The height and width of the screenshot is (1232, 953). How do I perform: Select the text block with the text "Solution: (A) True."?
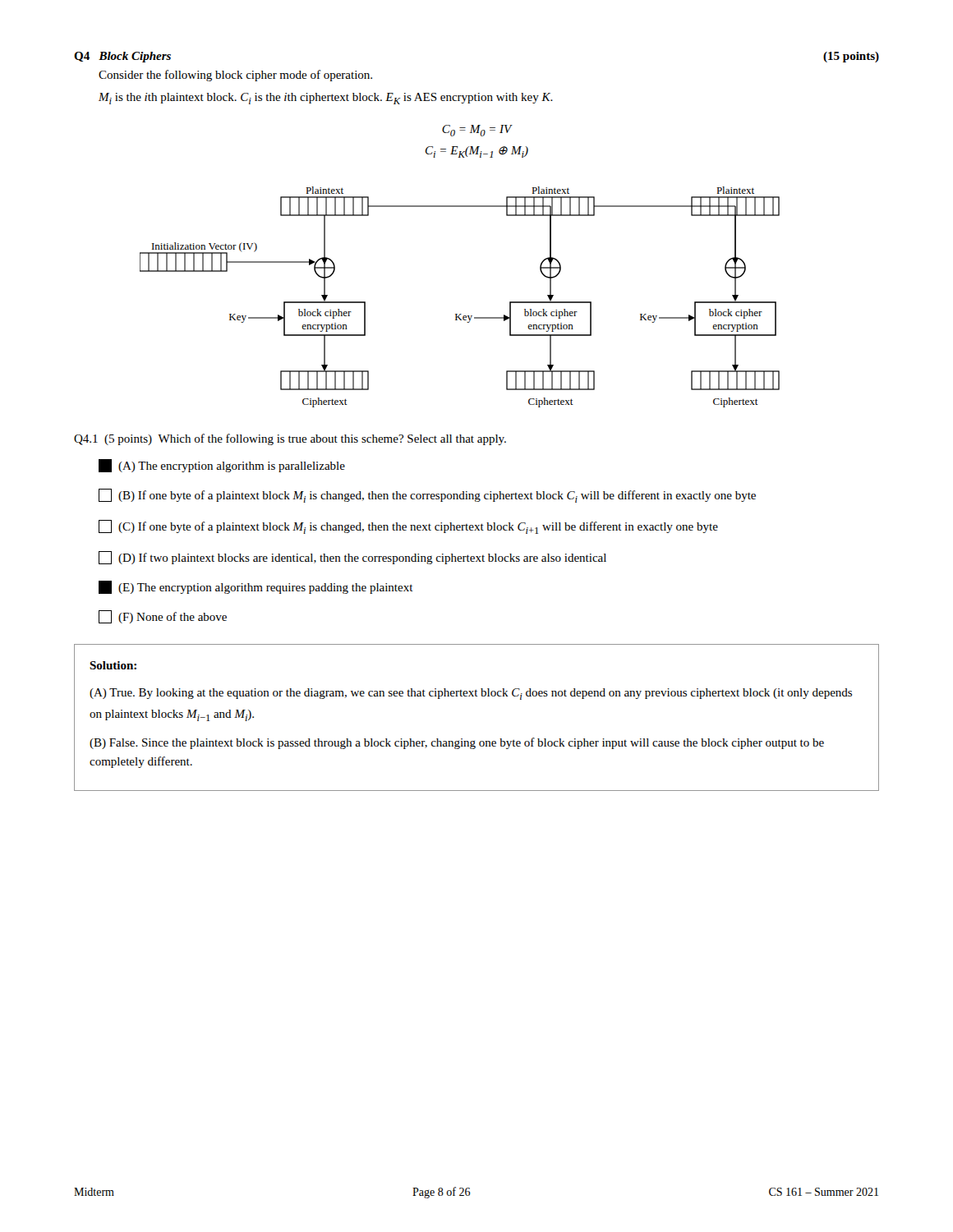(x=113, y=665)
